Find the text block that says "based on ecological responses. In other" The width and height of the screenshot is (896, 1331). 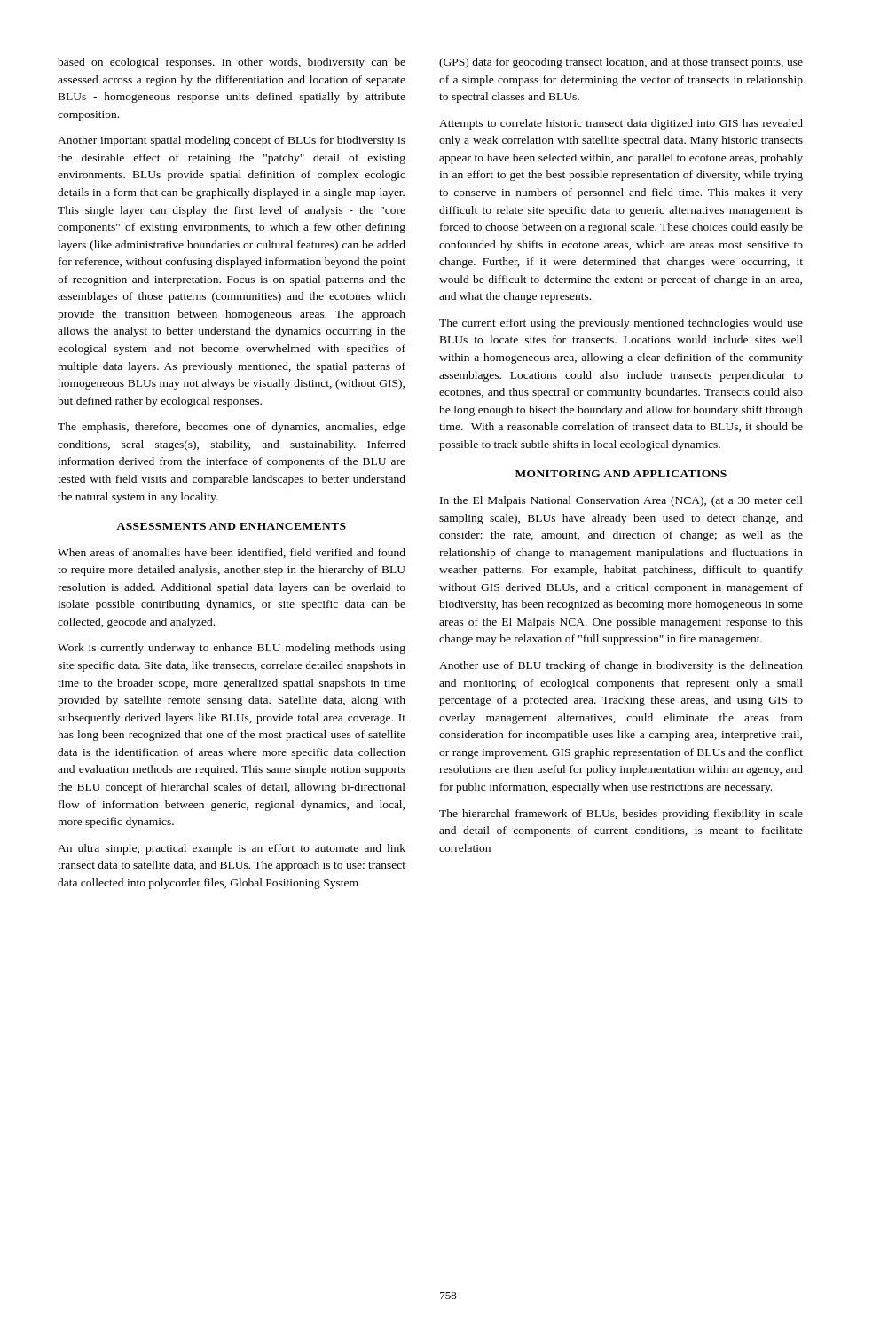pos(232,88)
